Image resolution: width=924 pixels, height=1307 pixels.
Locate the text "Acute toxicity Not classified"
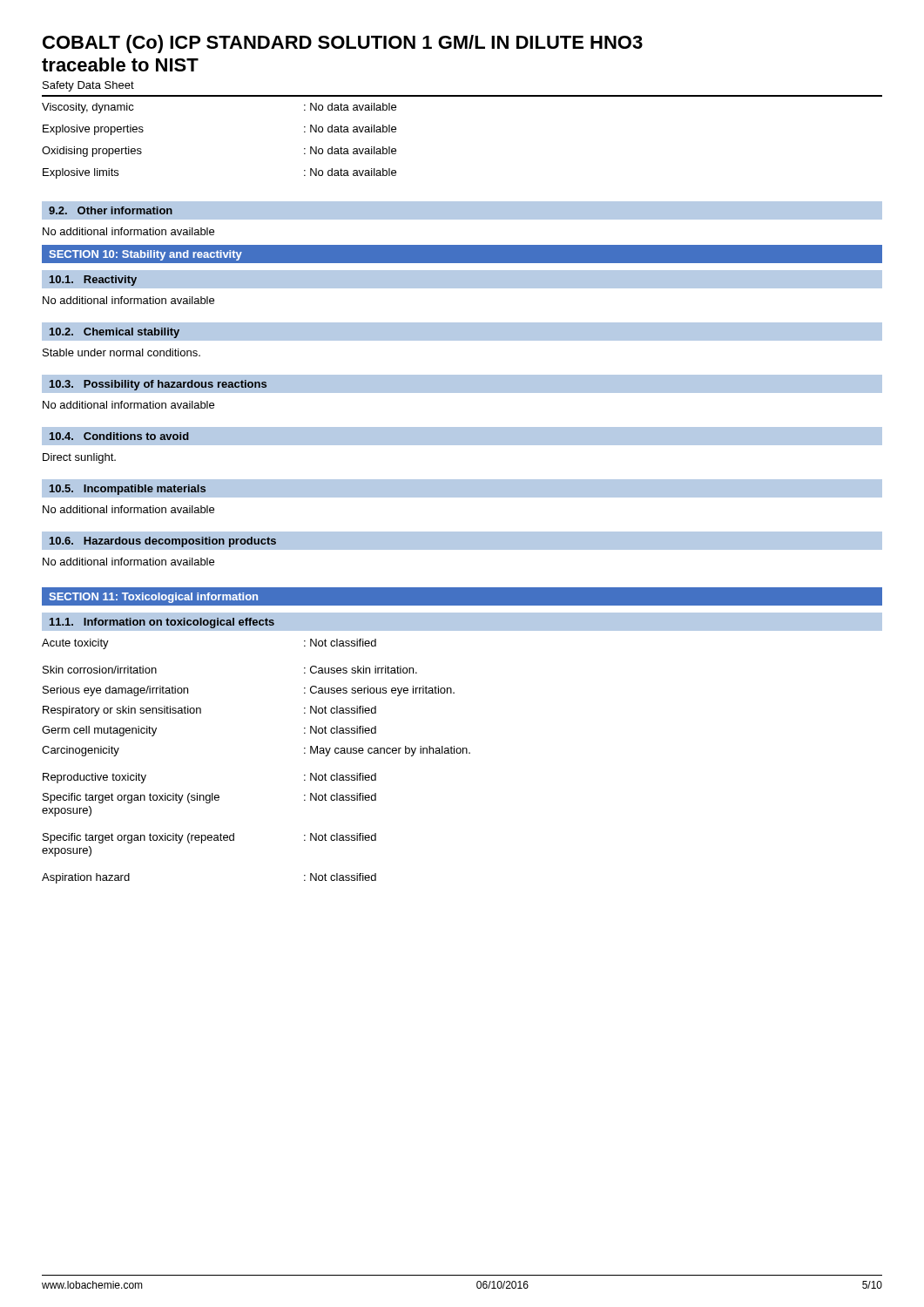pyautogui.click(x=78, y=643)
